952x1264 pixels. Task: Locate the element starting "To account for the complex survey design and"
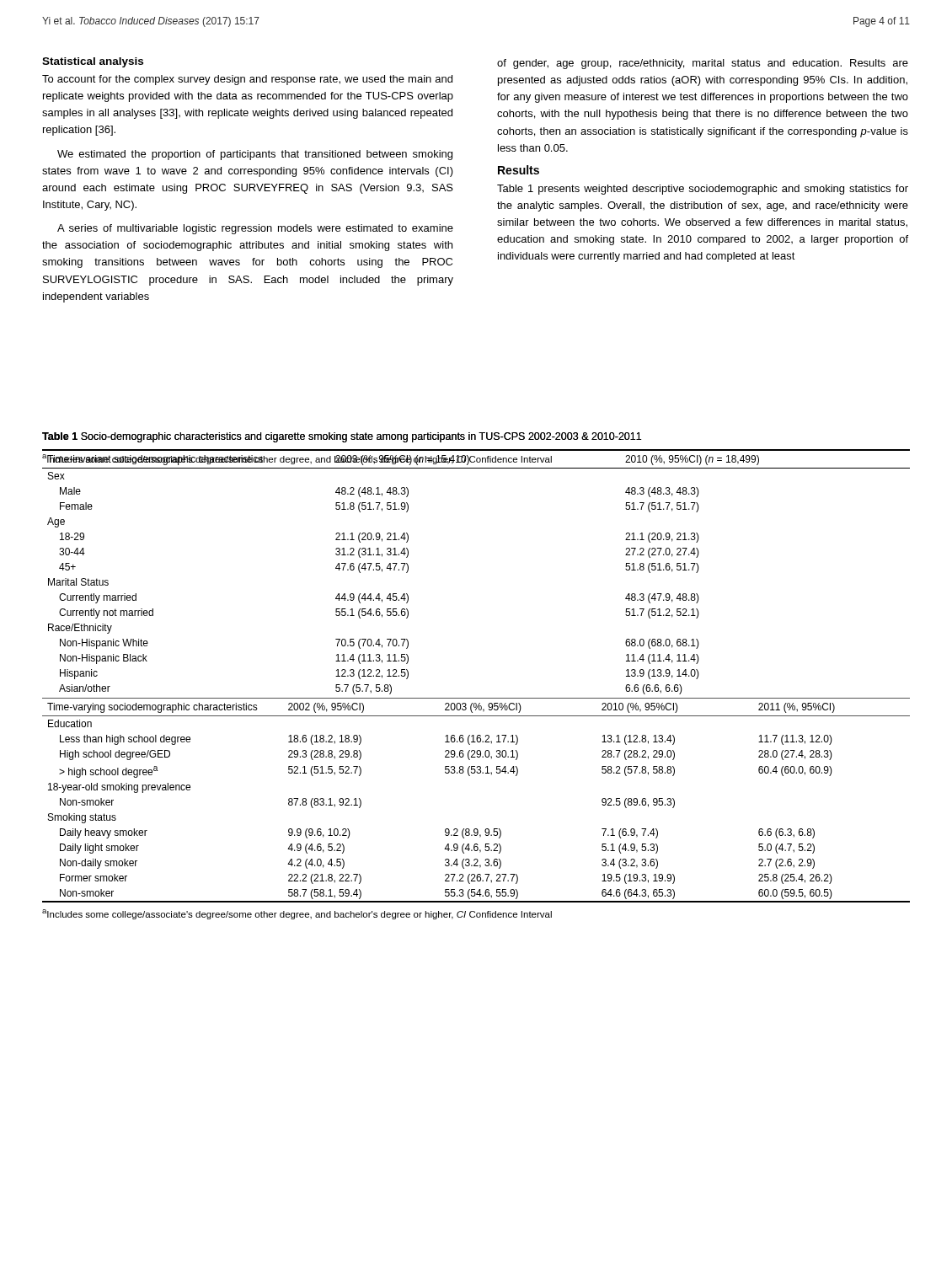(248, 188)
